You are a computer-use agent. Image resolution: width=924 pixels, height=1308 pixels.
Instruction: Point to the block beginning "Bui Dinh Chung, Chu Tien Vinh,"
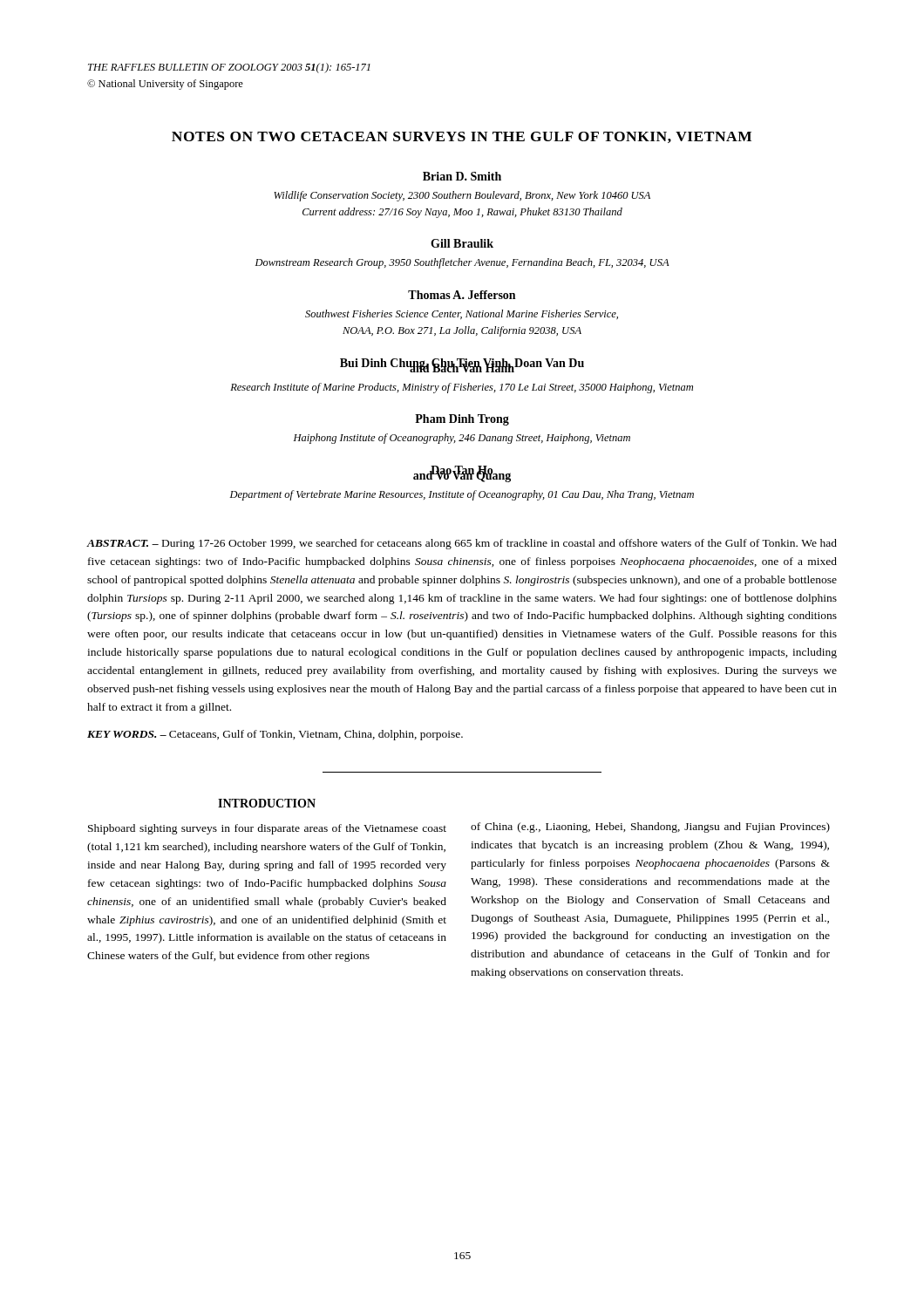click(x=462, y=363)
